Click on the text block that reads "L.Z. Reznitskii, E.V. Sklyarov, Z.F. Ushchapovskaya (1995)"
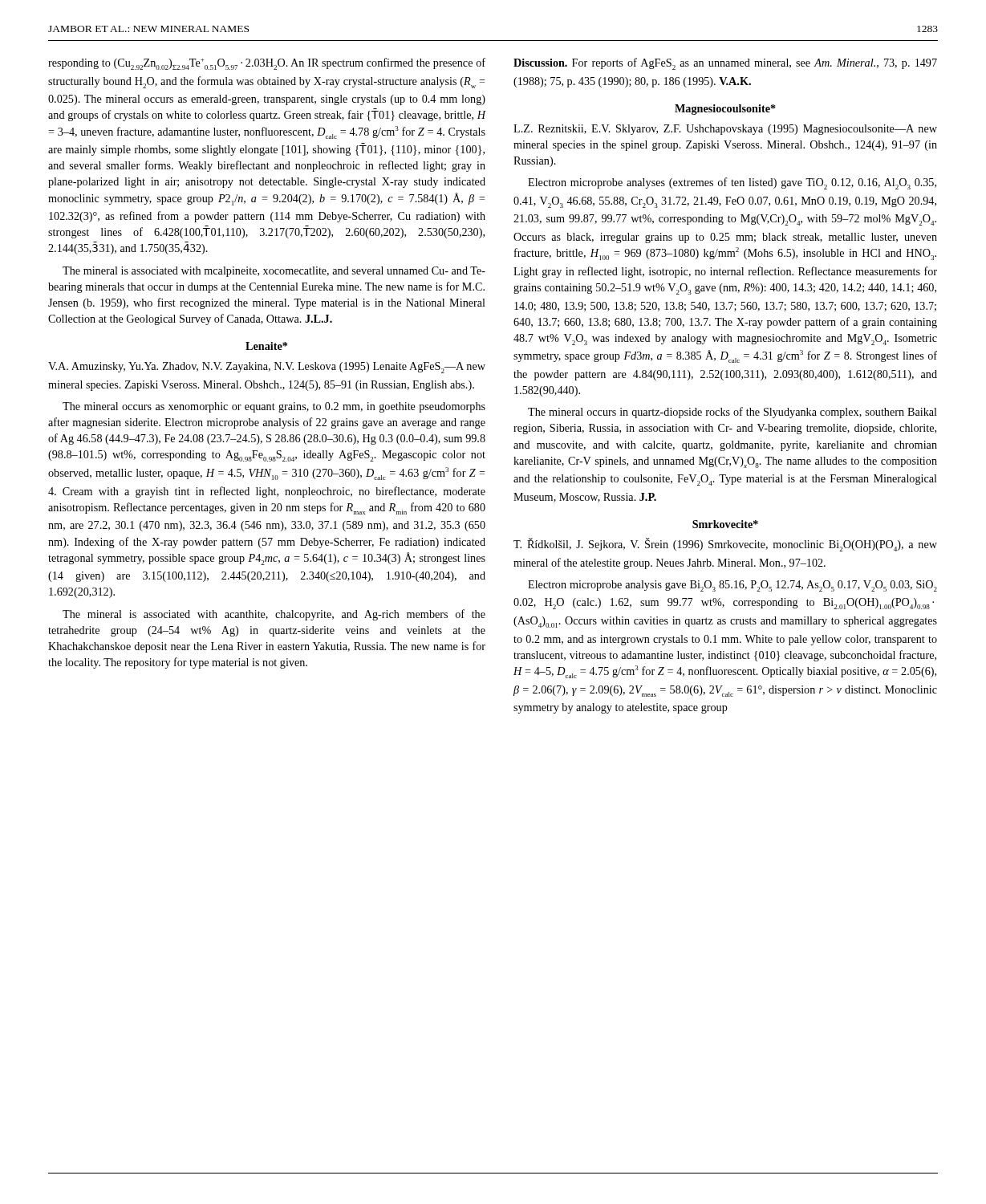 [725, 144]
